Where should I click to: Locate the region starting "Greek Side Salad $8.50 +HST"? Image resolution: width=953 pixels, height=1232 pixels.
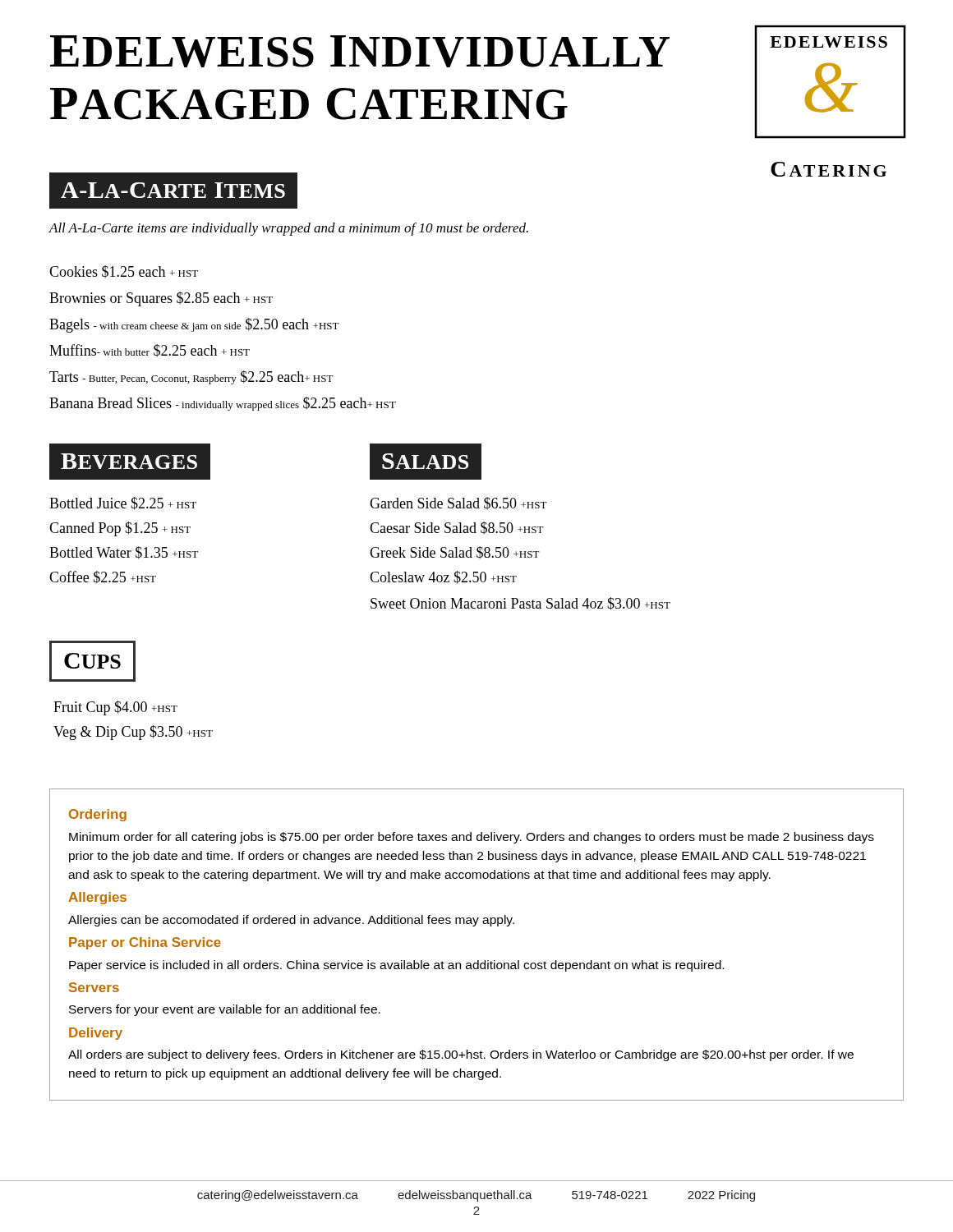click(454, 553)
